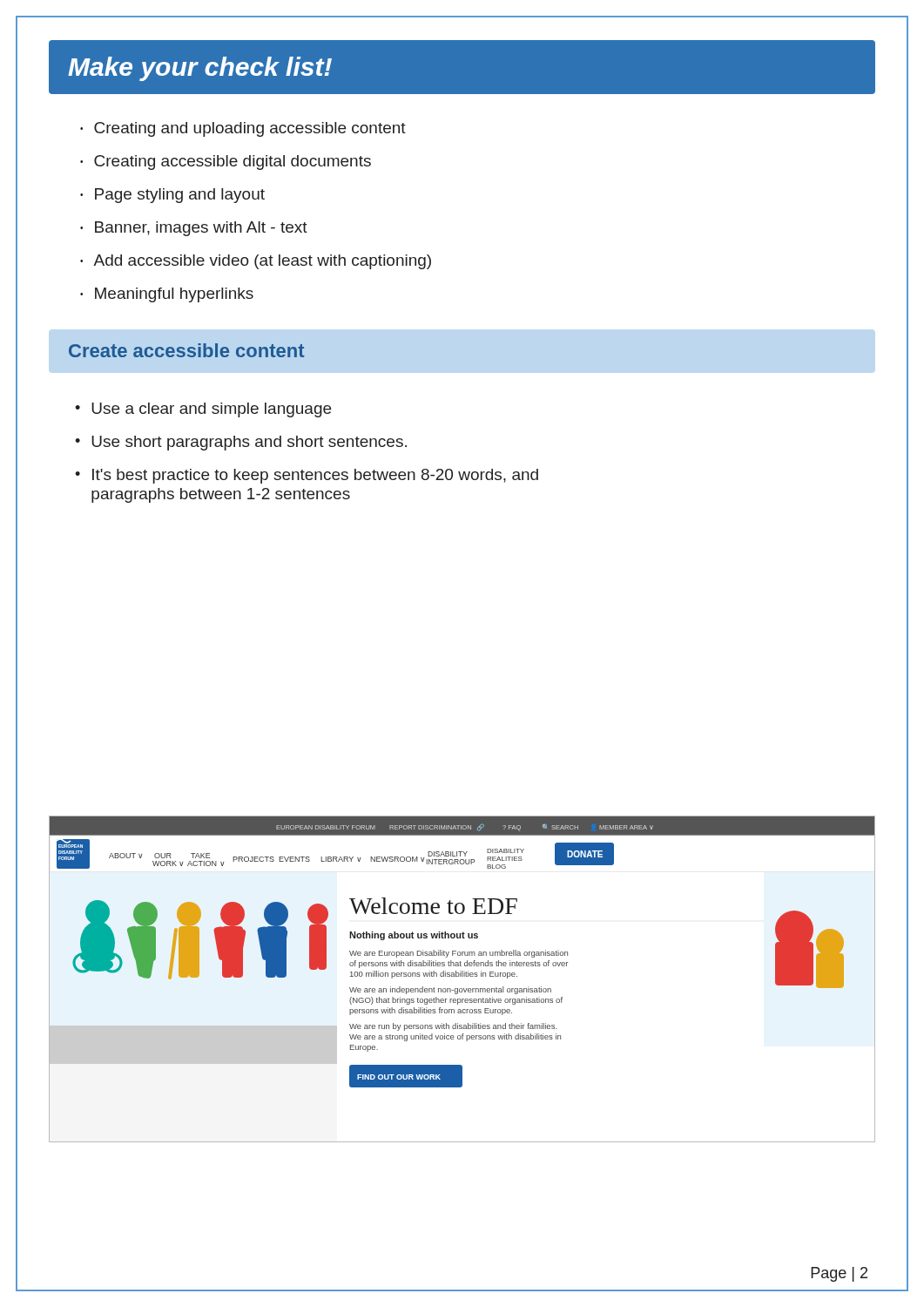Viewport: 924px width, 1307px height.
Task: Select the list item containing "• It's best practice to keep"
Action: [307, 484]
